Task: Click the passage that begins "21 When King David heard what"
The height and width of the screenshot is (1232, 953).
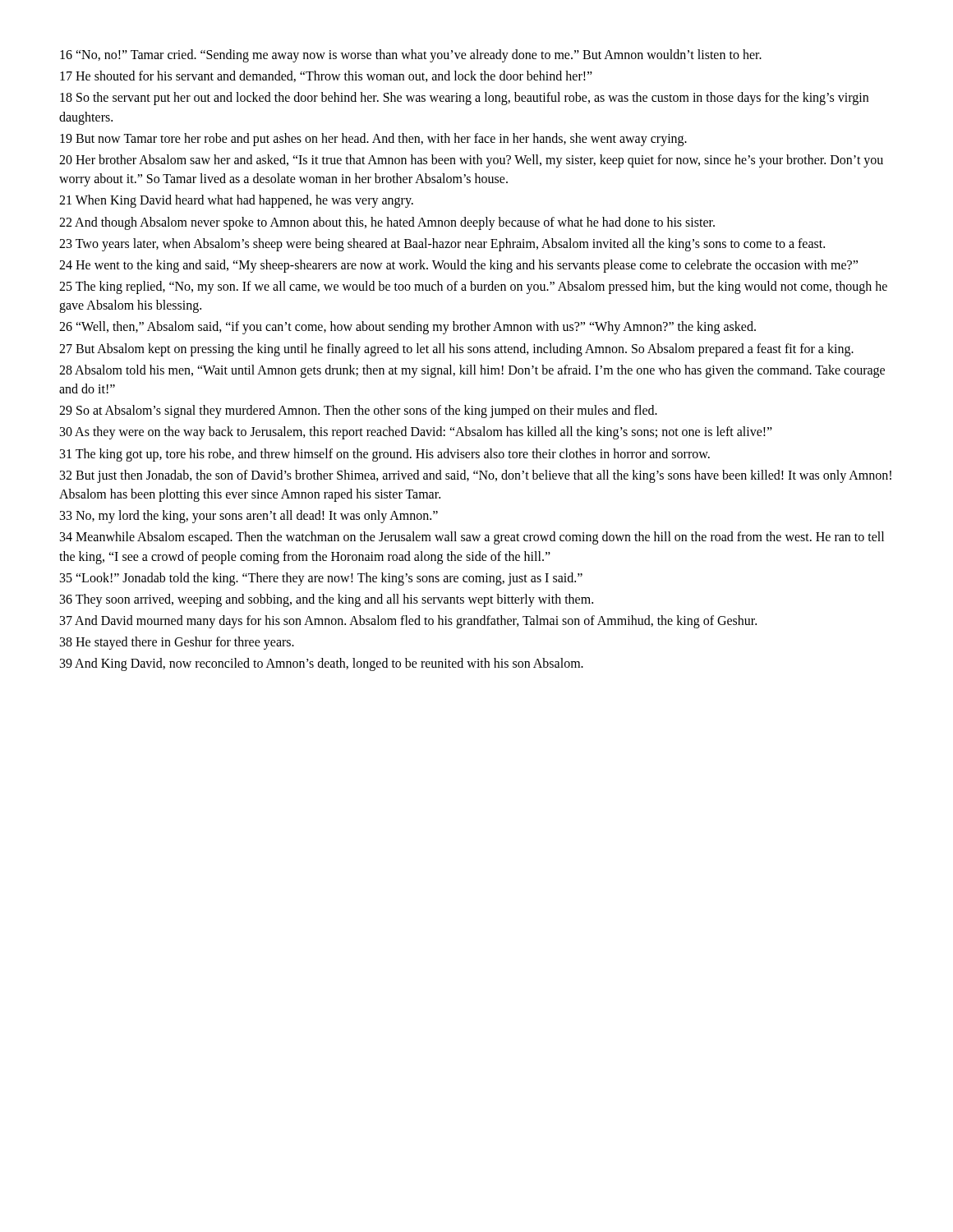Action: 236,201
